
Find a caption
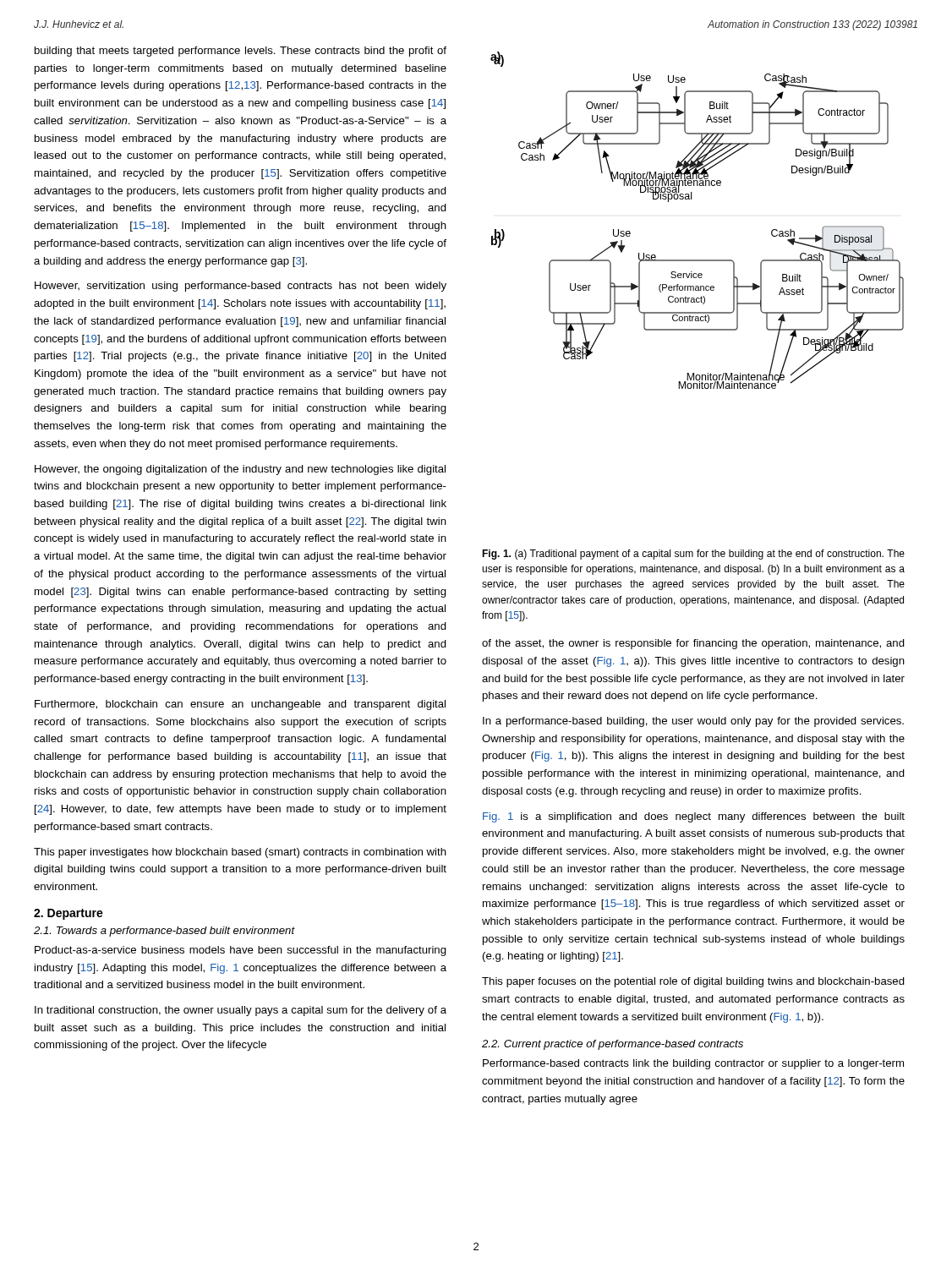(x=693, y=585)
